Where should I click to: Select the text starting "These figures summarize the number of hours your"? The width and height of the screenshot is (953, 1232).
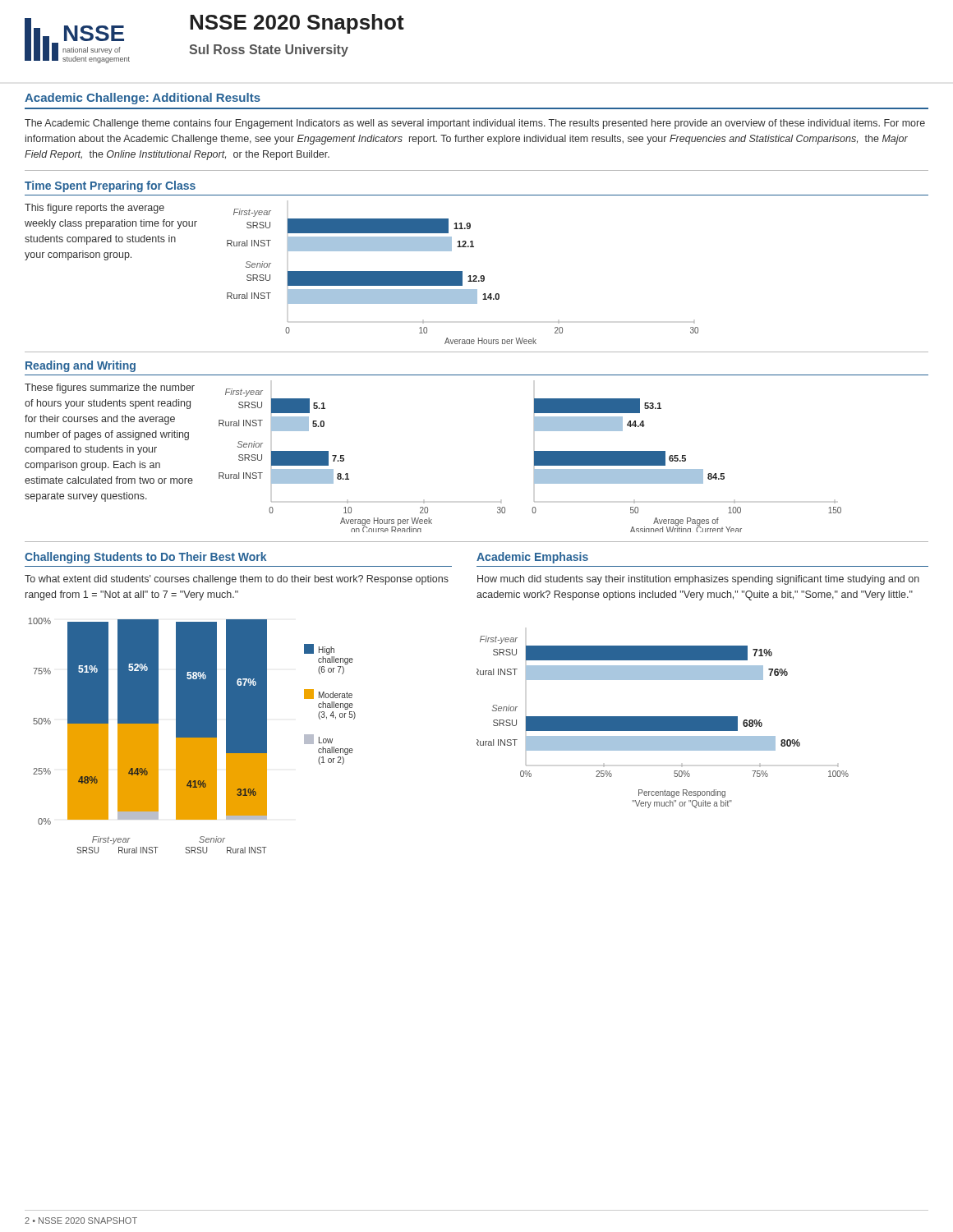(x=110, y=442)
